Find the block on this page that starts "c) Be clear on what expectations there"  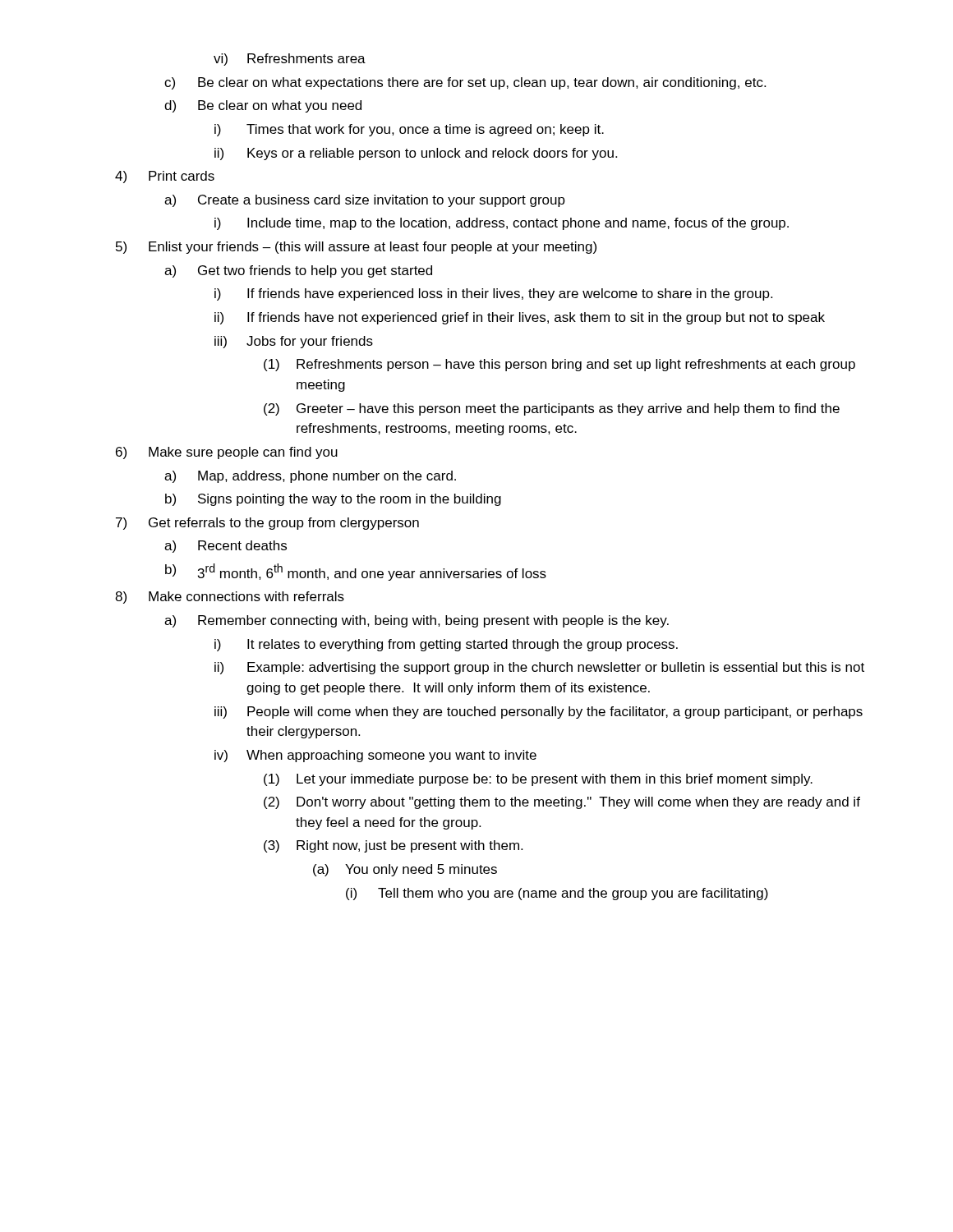click(x=526, y=83)
